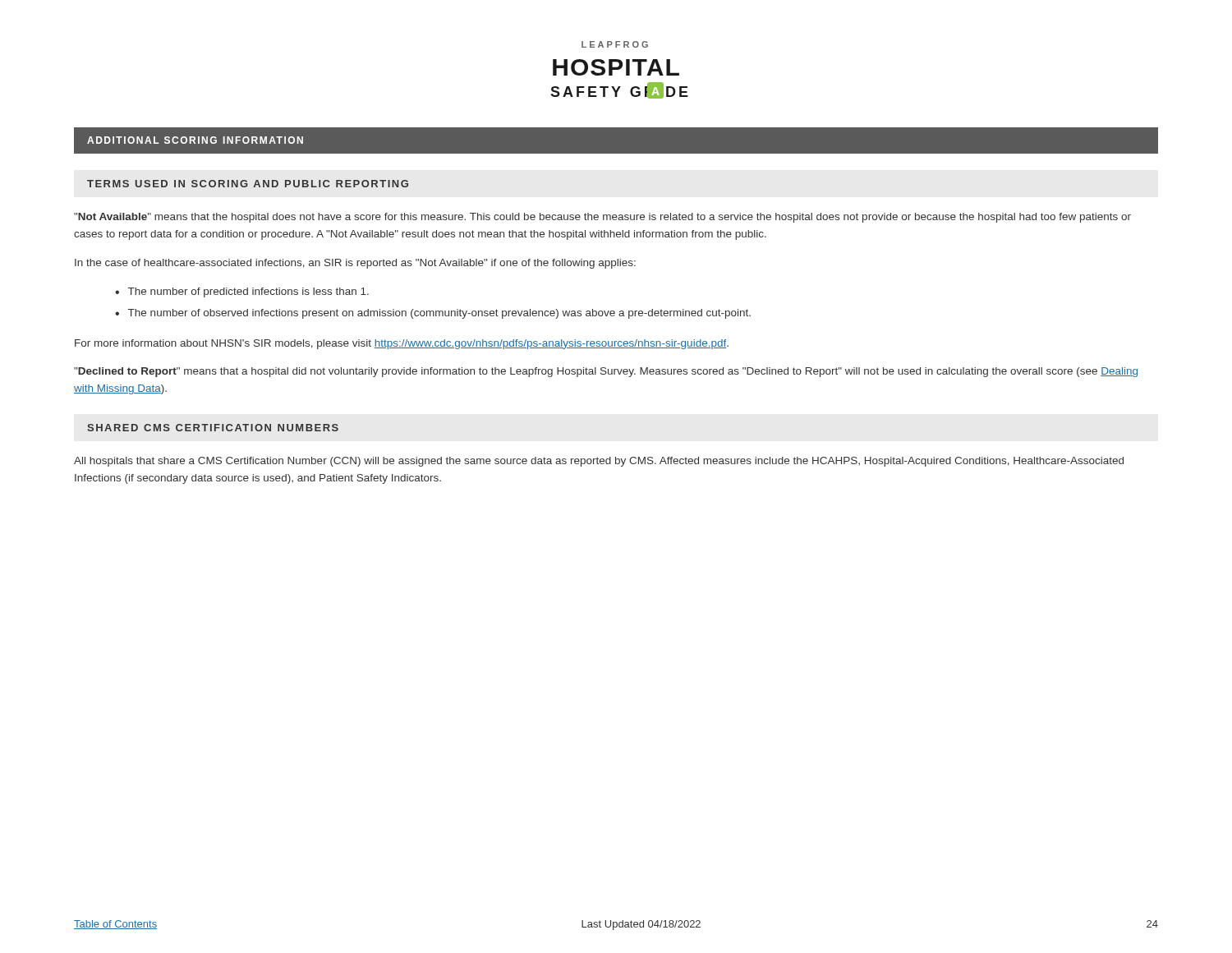1232x953 pixels.
Task: Click on the section header containing "ADDITIONAL SCORING INFORMATION"
Action: [196, 140]
